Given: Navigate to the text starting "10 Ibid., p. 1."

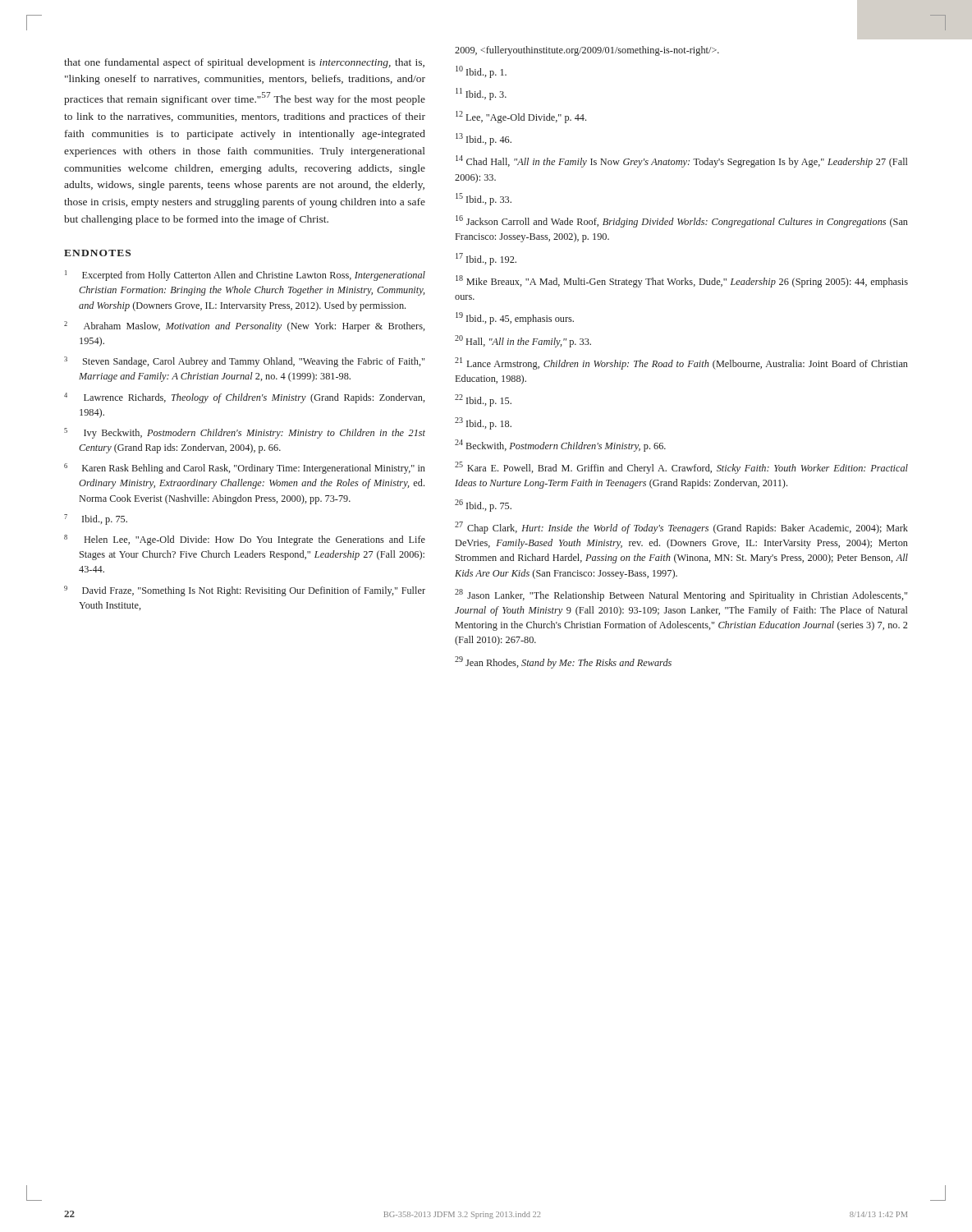Looking at the screenshot, I should [x=481, y=71].
